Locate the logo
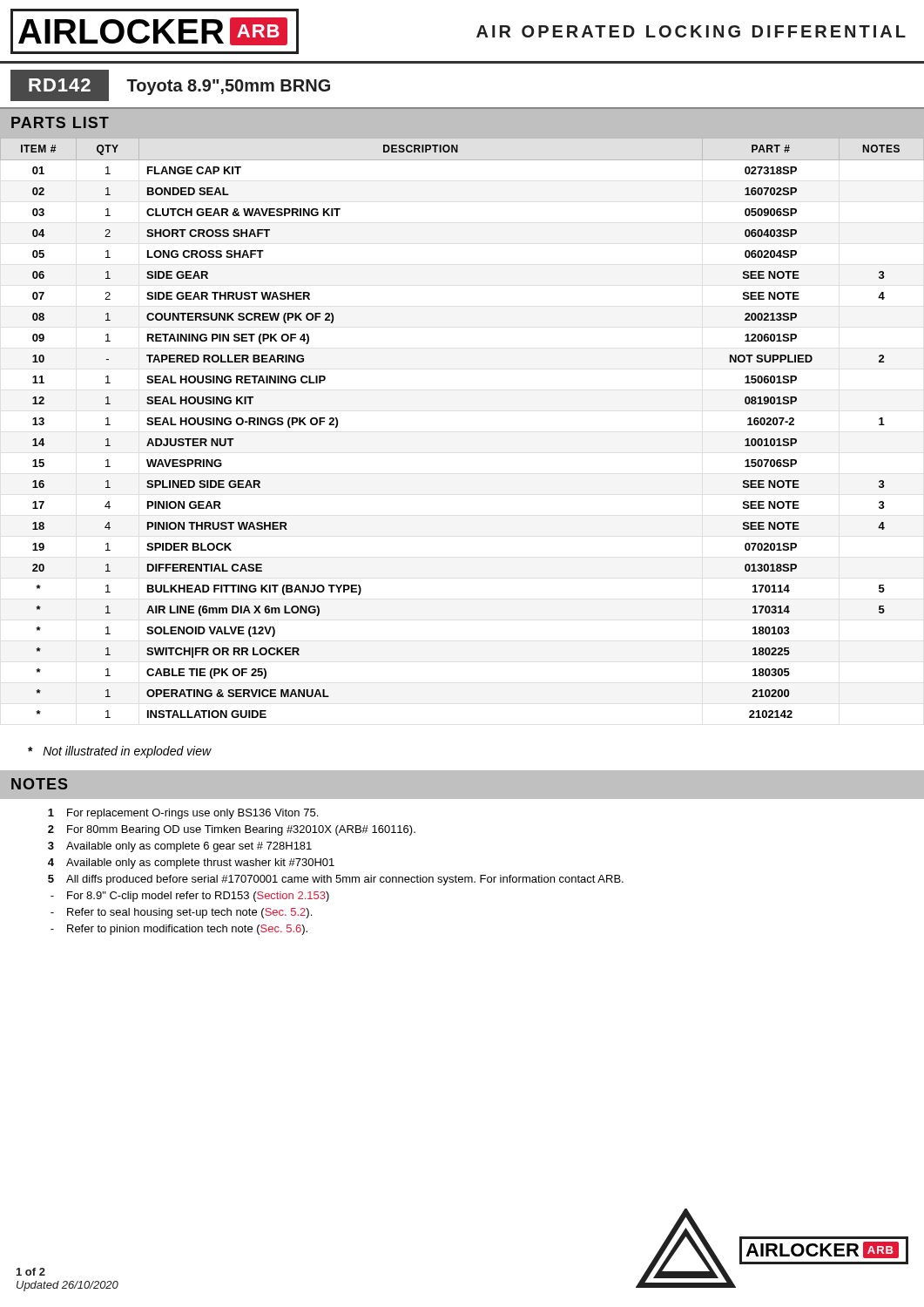924x1307 pixels. [x=772, y=1250]
